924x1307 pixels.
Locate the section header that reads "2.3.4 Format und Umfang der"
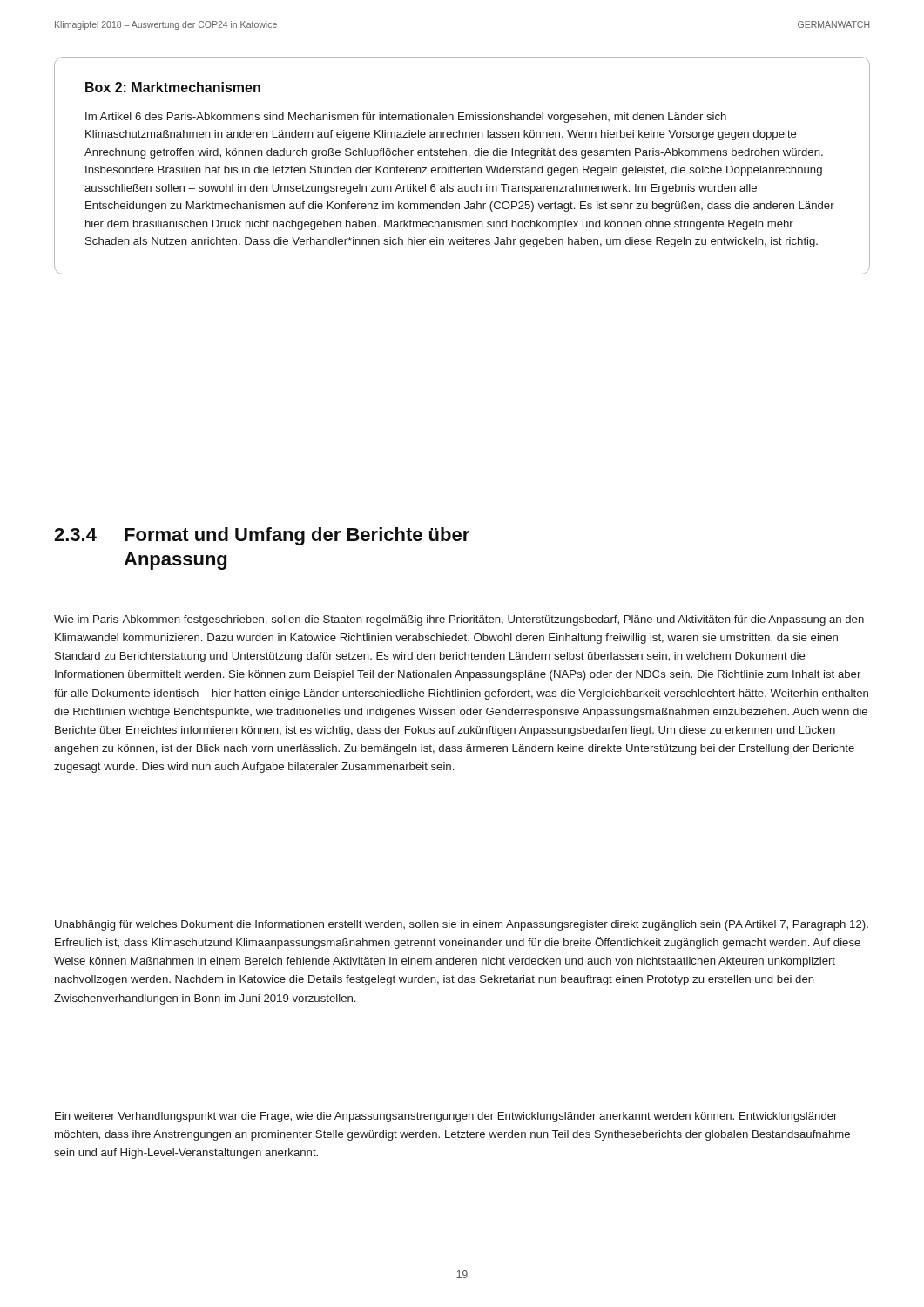click(462, 547)
